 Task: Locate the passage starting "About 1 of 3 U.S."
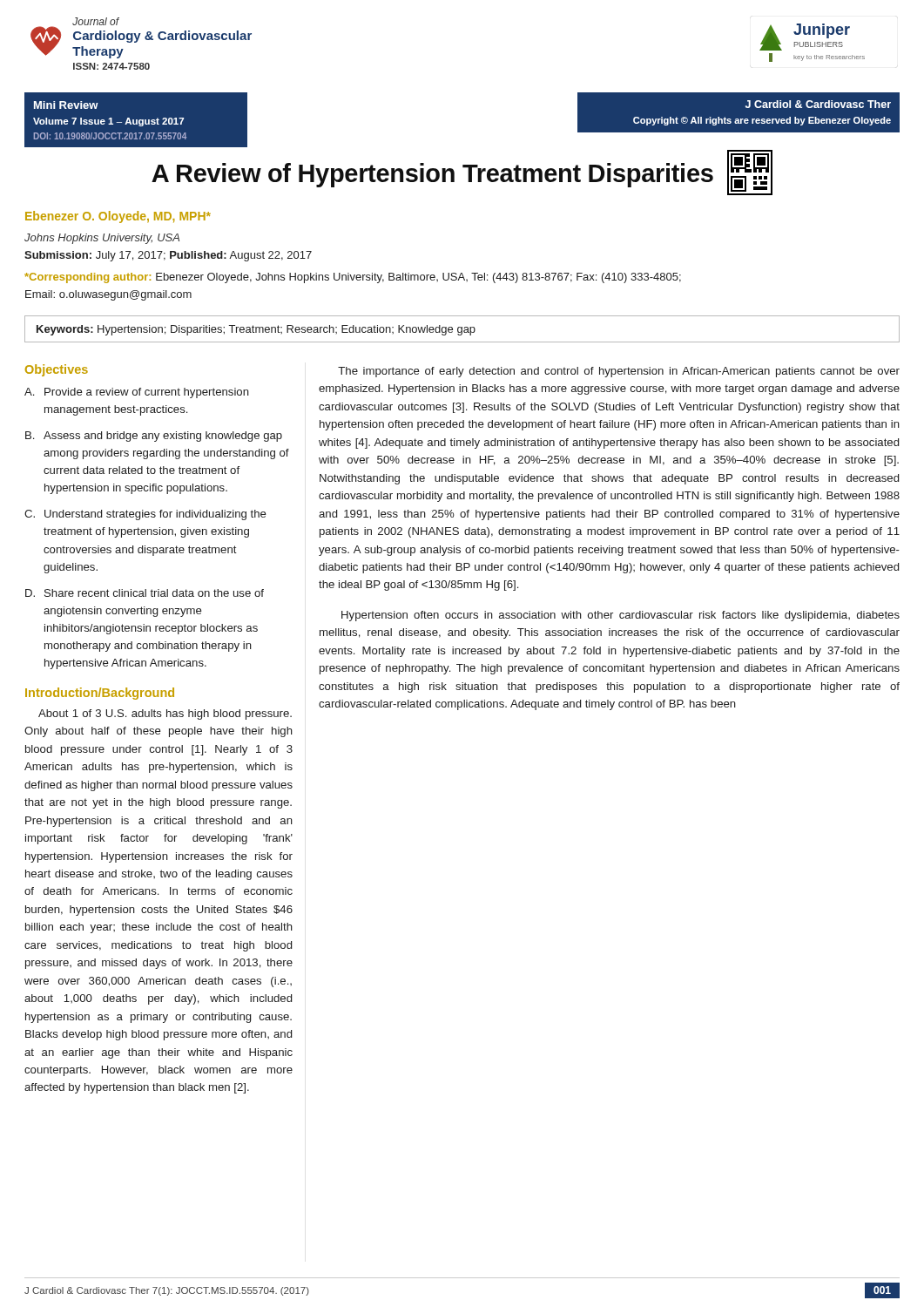(x=159, y=900)
